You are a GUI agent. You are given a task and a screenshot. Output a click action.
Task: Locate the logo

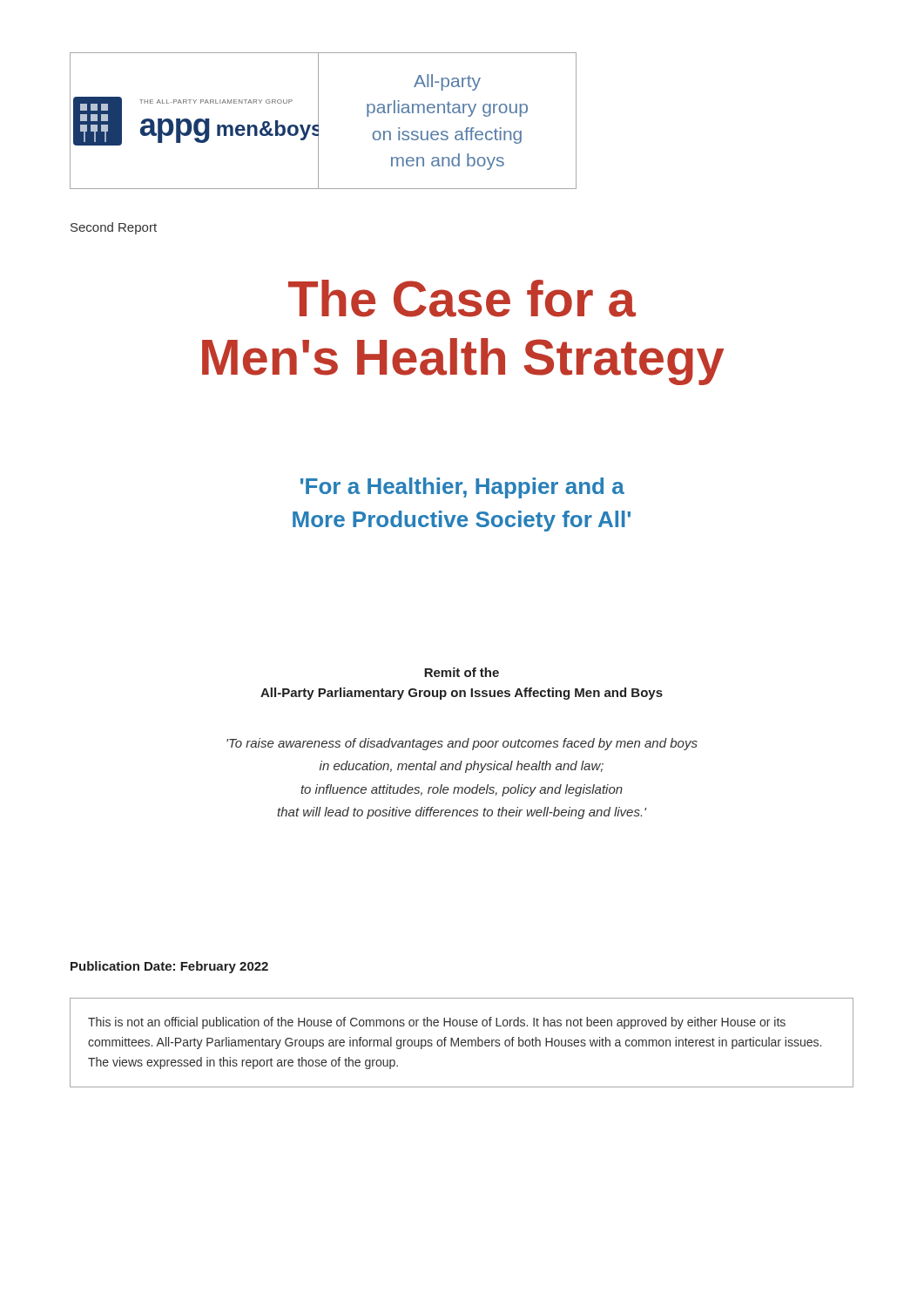coord(323,121)
